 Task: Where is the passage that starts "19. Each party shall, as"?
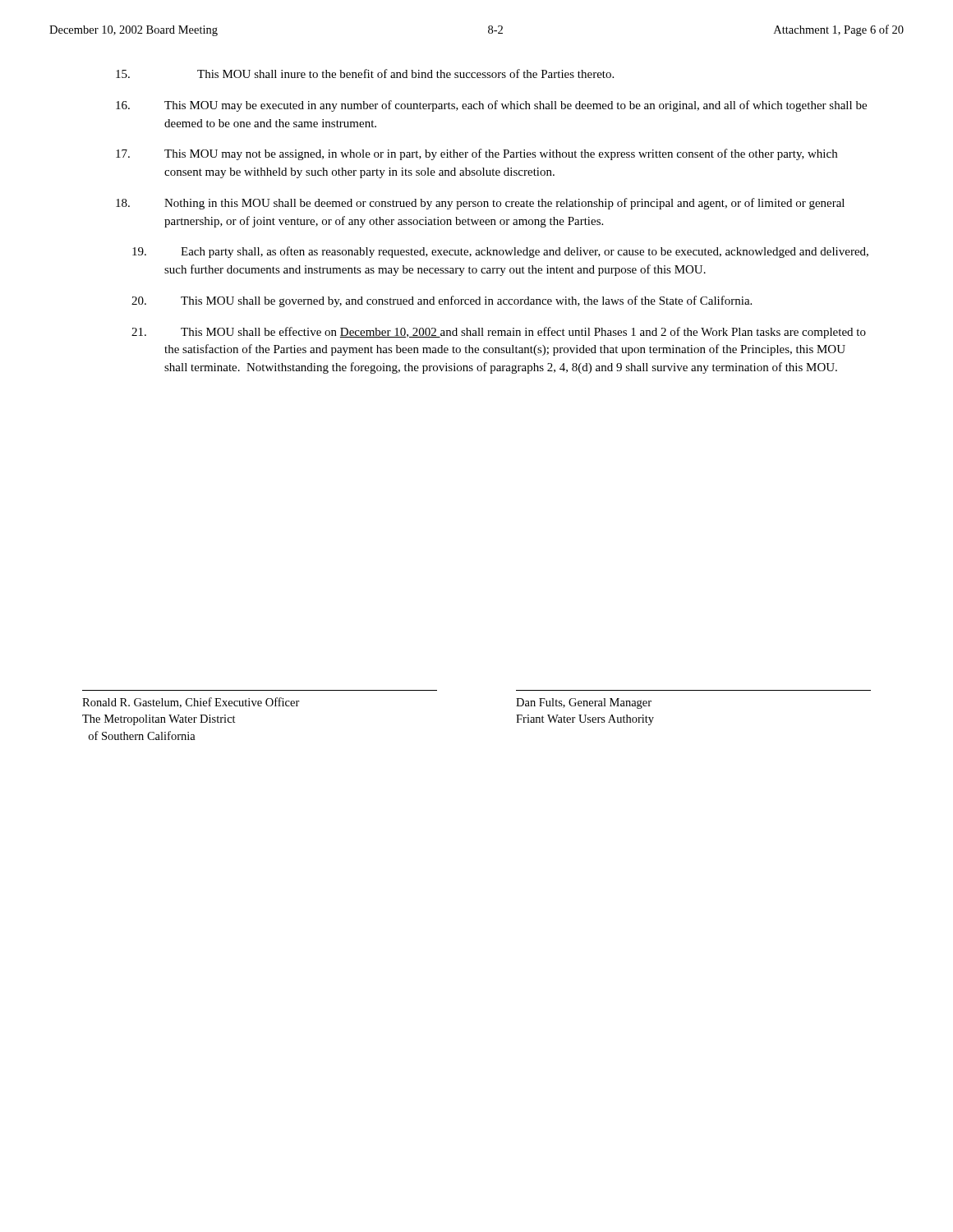click(476, 261)
